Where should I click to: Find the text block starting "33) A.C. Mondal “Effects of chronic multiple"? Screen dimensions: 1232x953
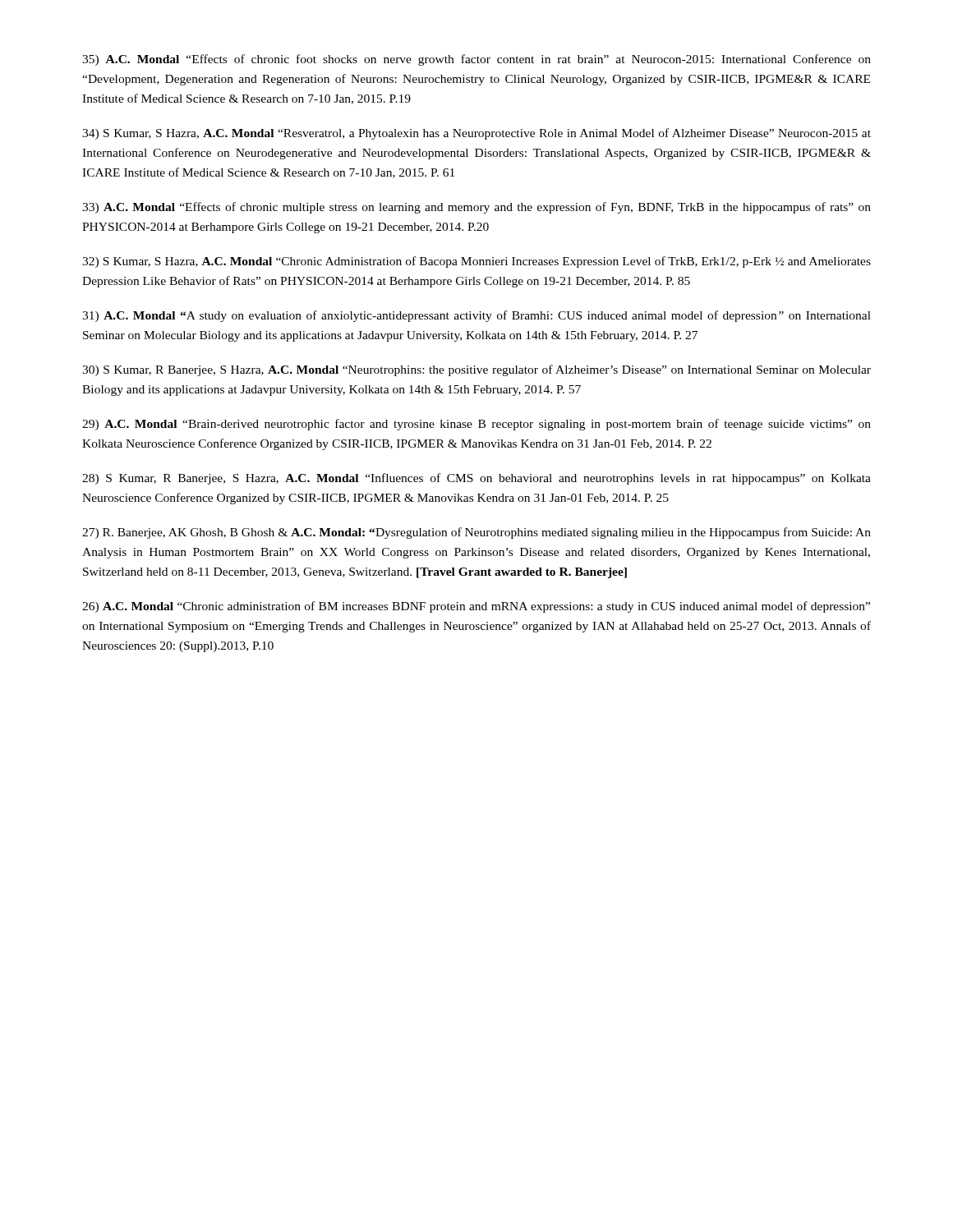(476, 217)
